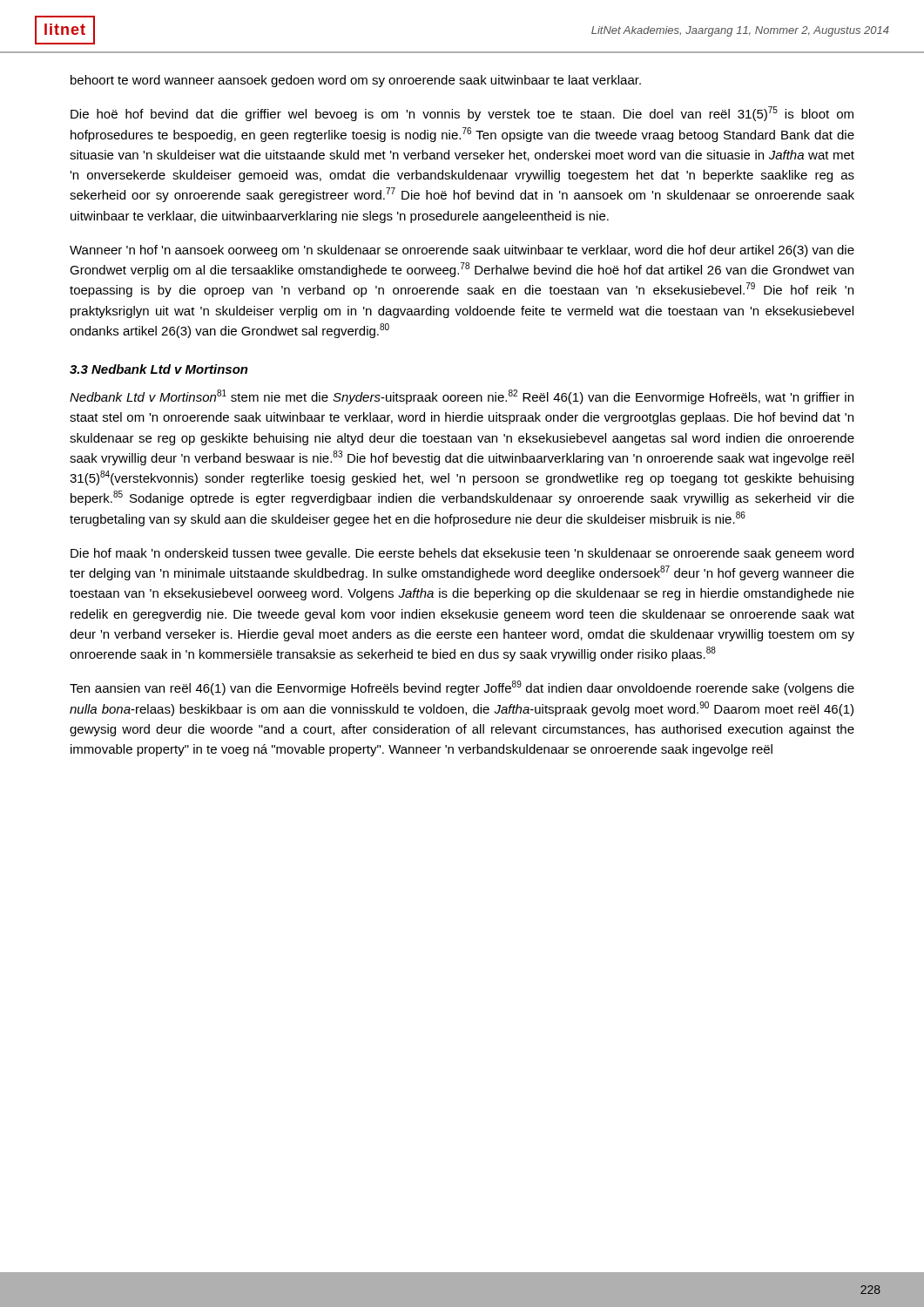This screenshot has width=924, height=1307.
Task: Navigate to the region starting "Wanneer 'n hof 'n aansoek oorweeg om 'n"
Action: pos(462,290)
